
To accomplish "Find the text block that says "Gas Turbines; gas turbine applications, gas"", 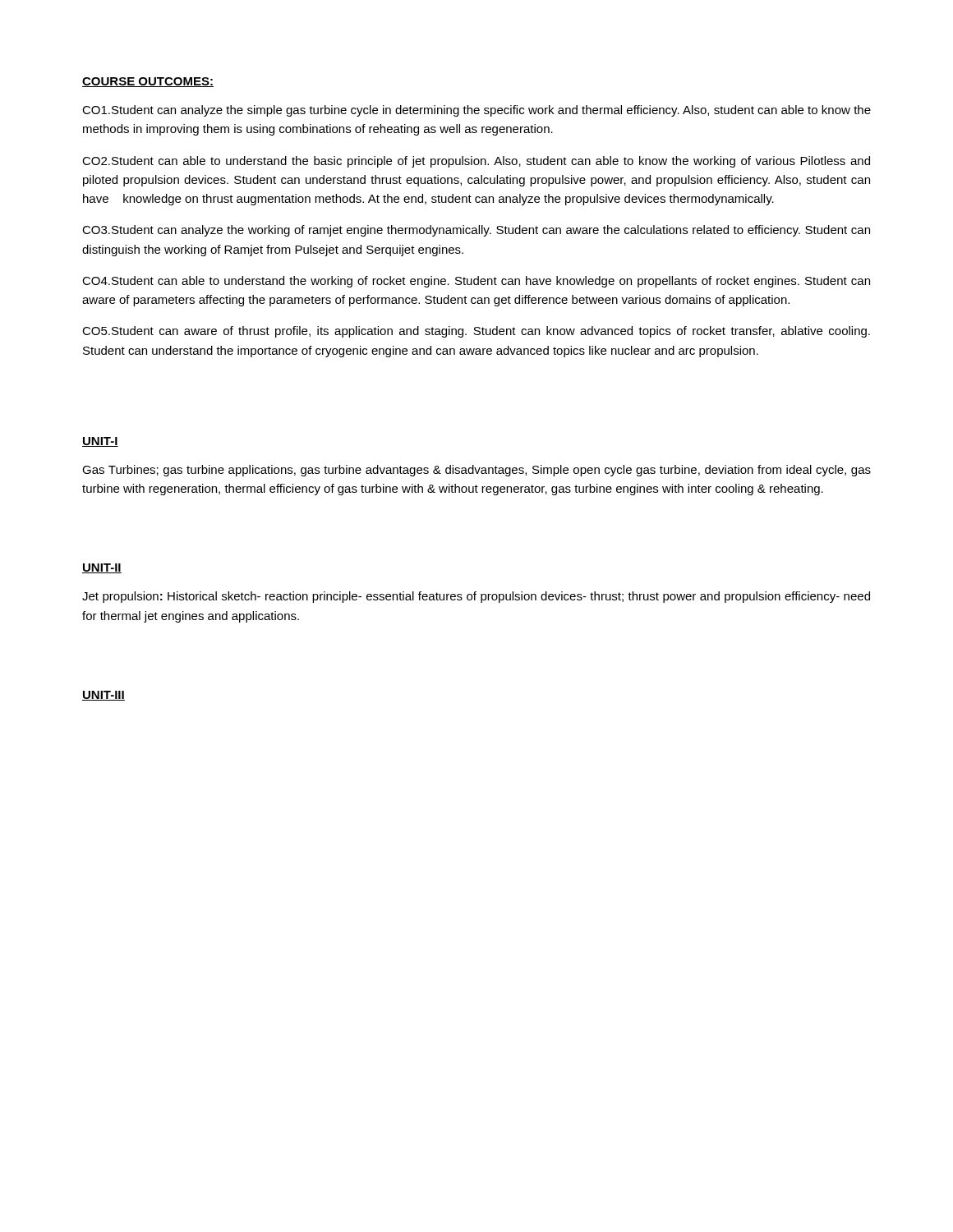I will tap(476, 479).
